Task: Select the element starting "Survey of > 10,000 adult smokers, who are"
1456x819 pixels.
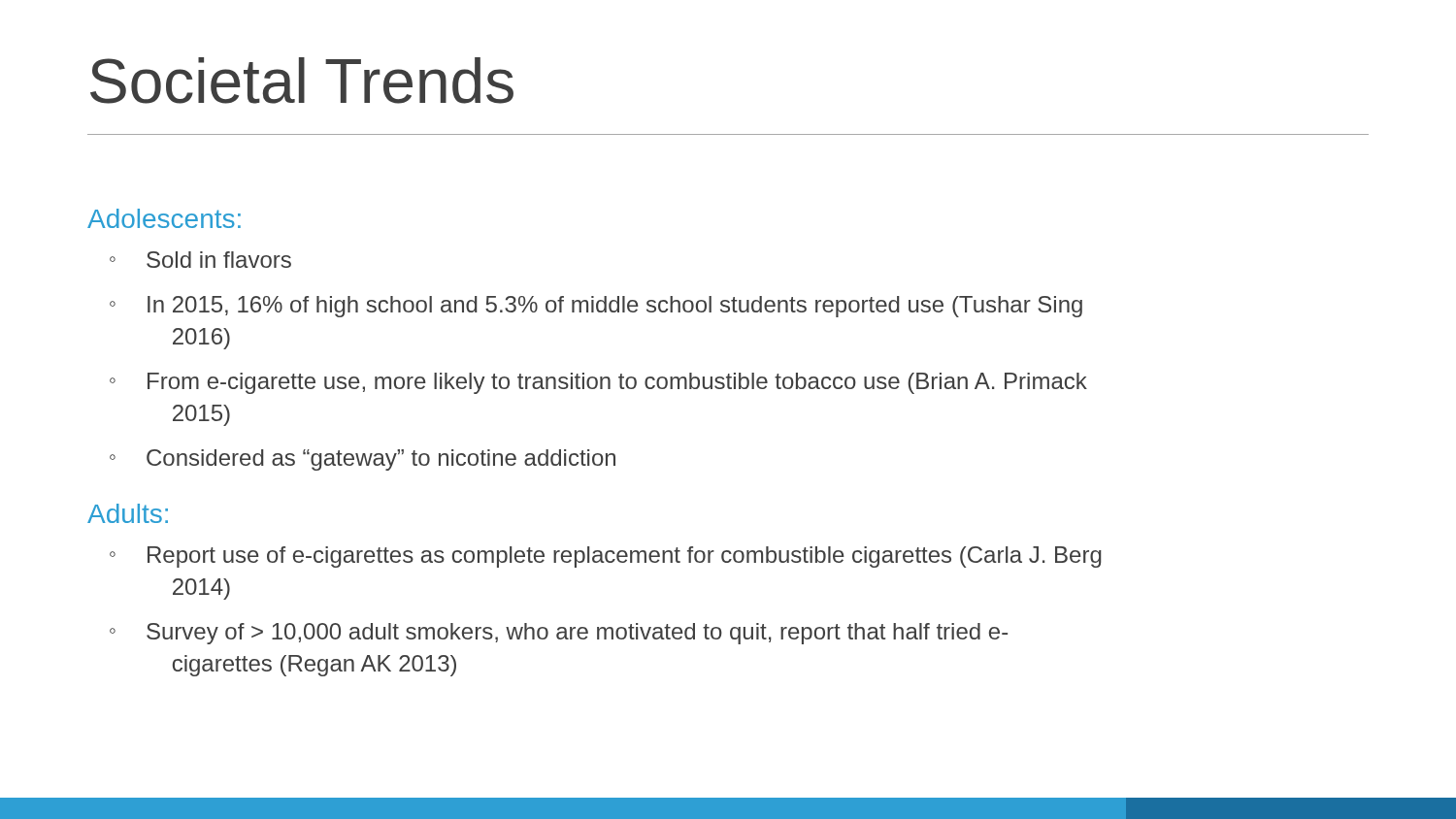Action: 728,648
